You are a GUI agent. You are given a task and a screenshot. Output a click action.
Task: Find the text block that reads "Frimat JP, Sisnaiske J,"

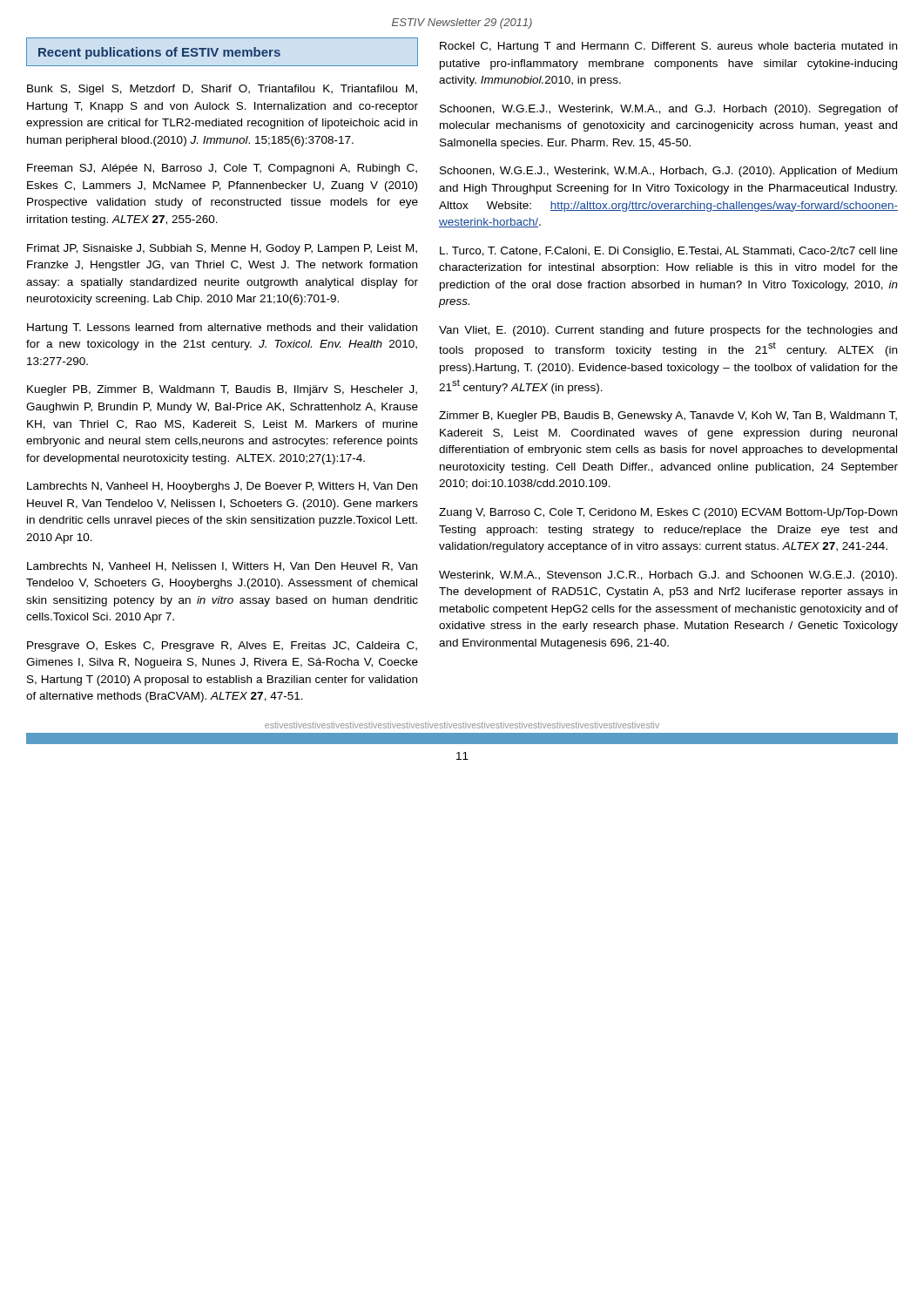(222, 273)
